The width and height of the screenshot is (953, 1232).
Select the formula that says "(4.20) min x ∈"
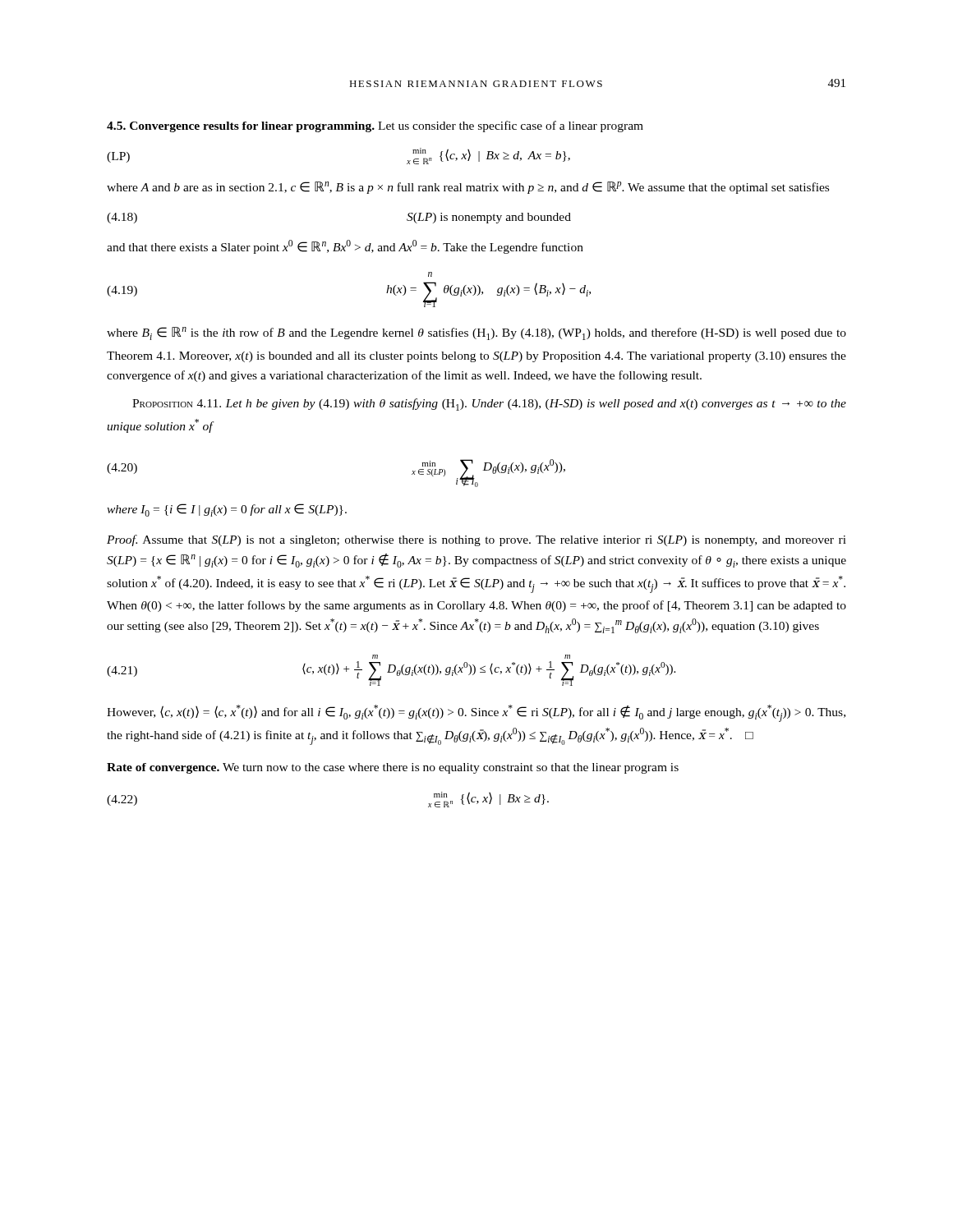452,468
